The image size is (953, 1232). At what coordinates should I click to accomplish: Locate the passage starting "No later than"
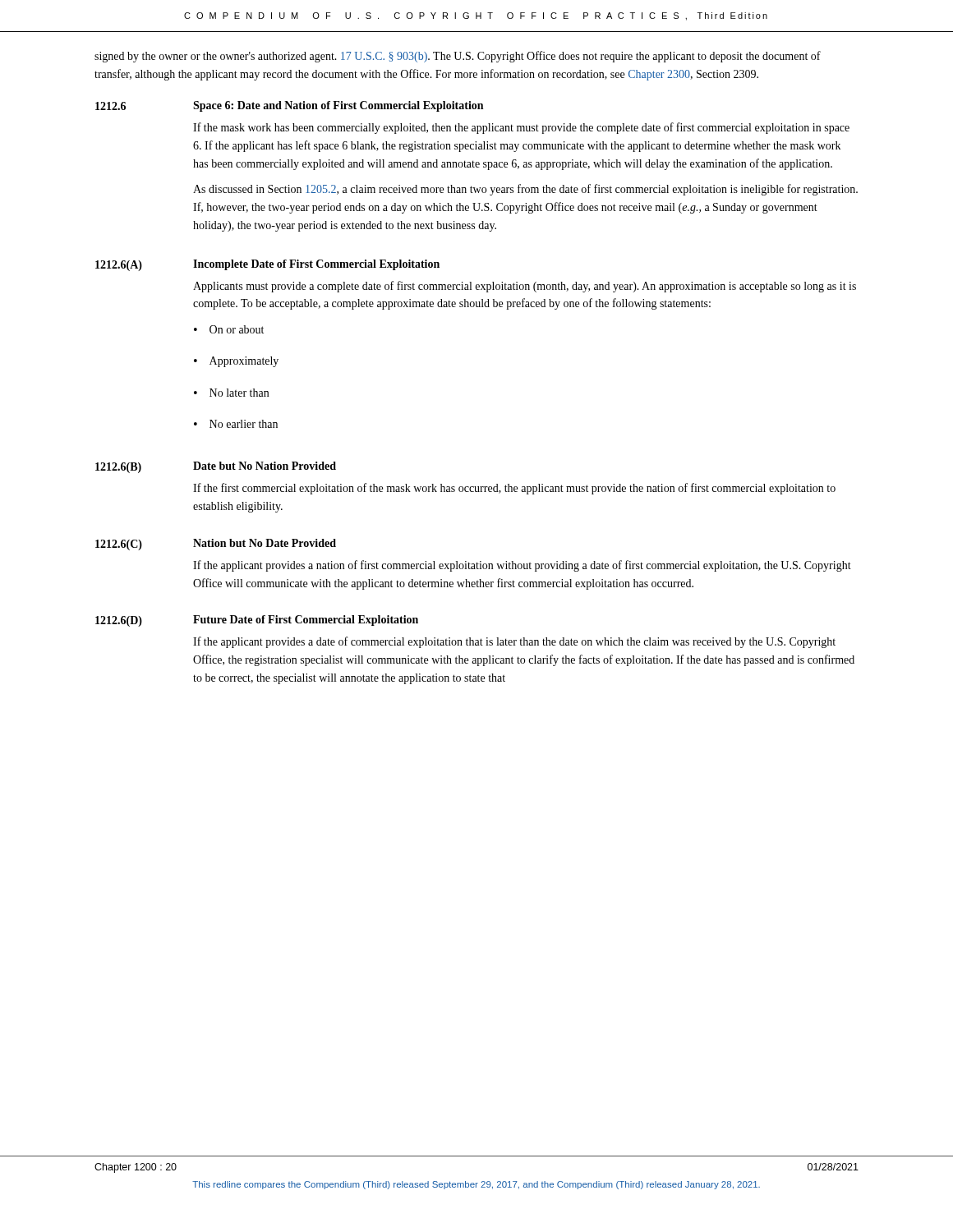[x=239, y=393]
